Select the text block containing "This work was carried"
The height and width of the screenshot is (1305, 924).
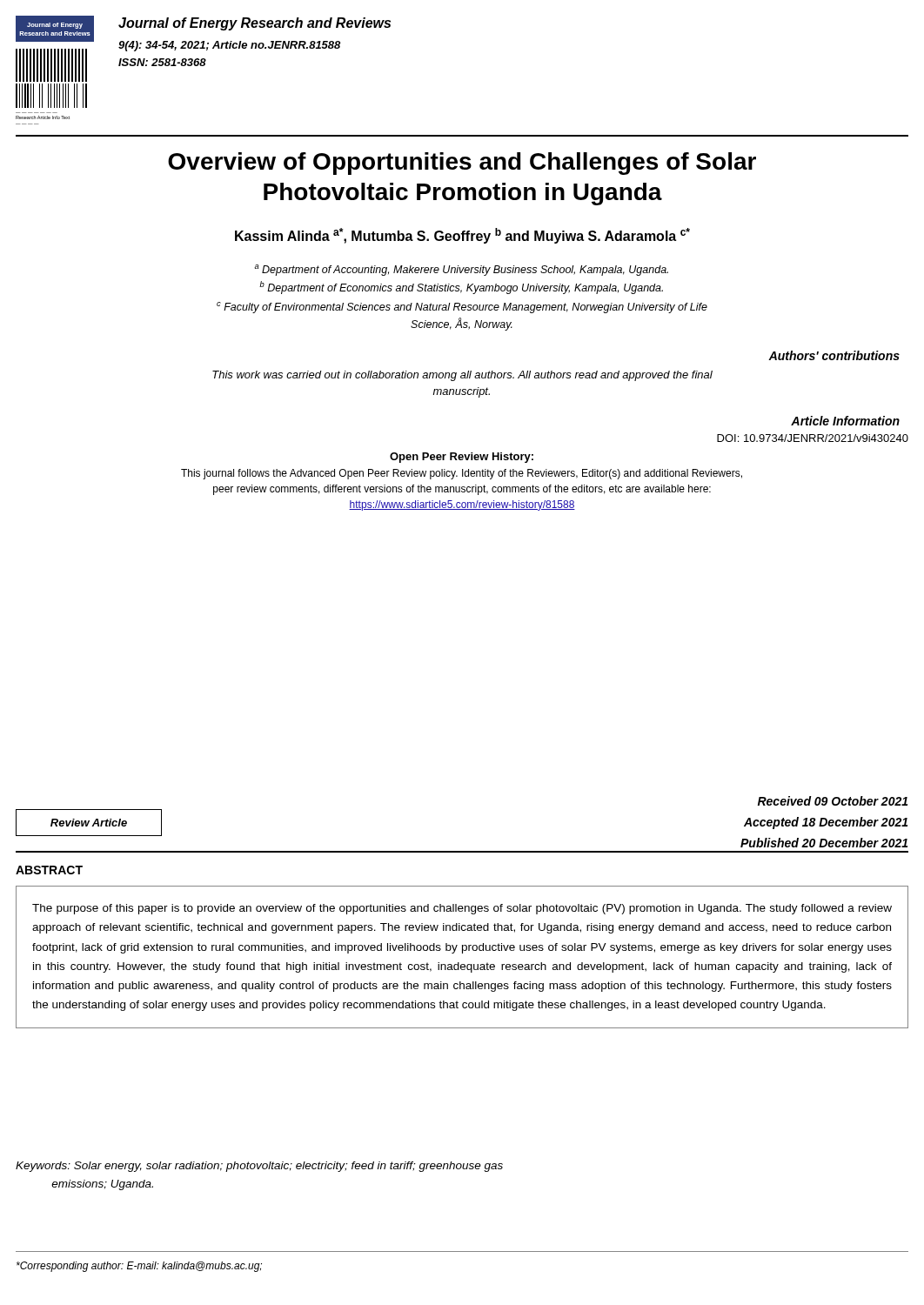click(462, 383)
